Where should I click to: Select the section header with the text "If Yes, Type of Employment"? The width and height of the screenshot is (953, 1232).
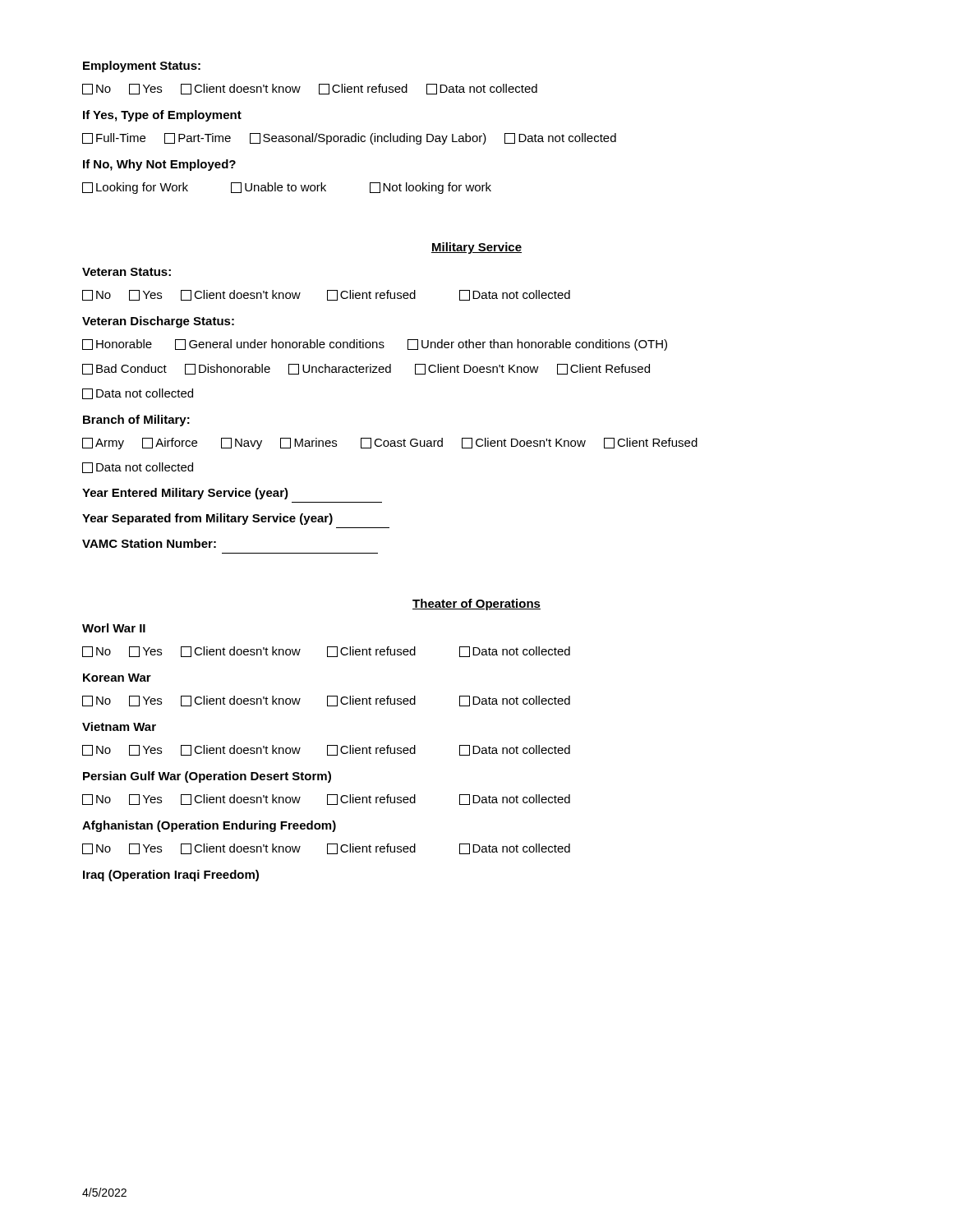[x=162, y=115]
